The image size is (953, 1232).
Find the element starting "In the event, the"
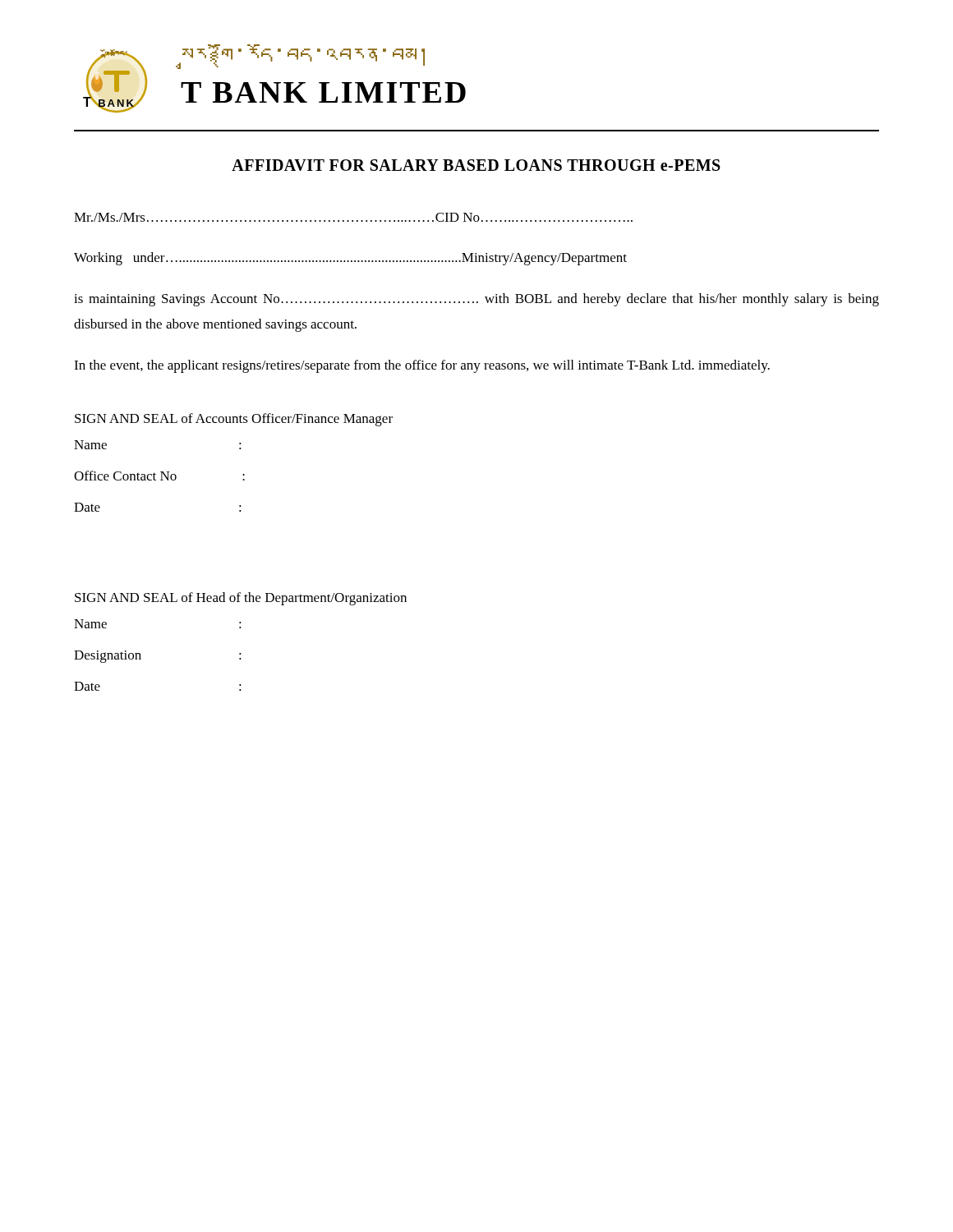click(422, 365)
